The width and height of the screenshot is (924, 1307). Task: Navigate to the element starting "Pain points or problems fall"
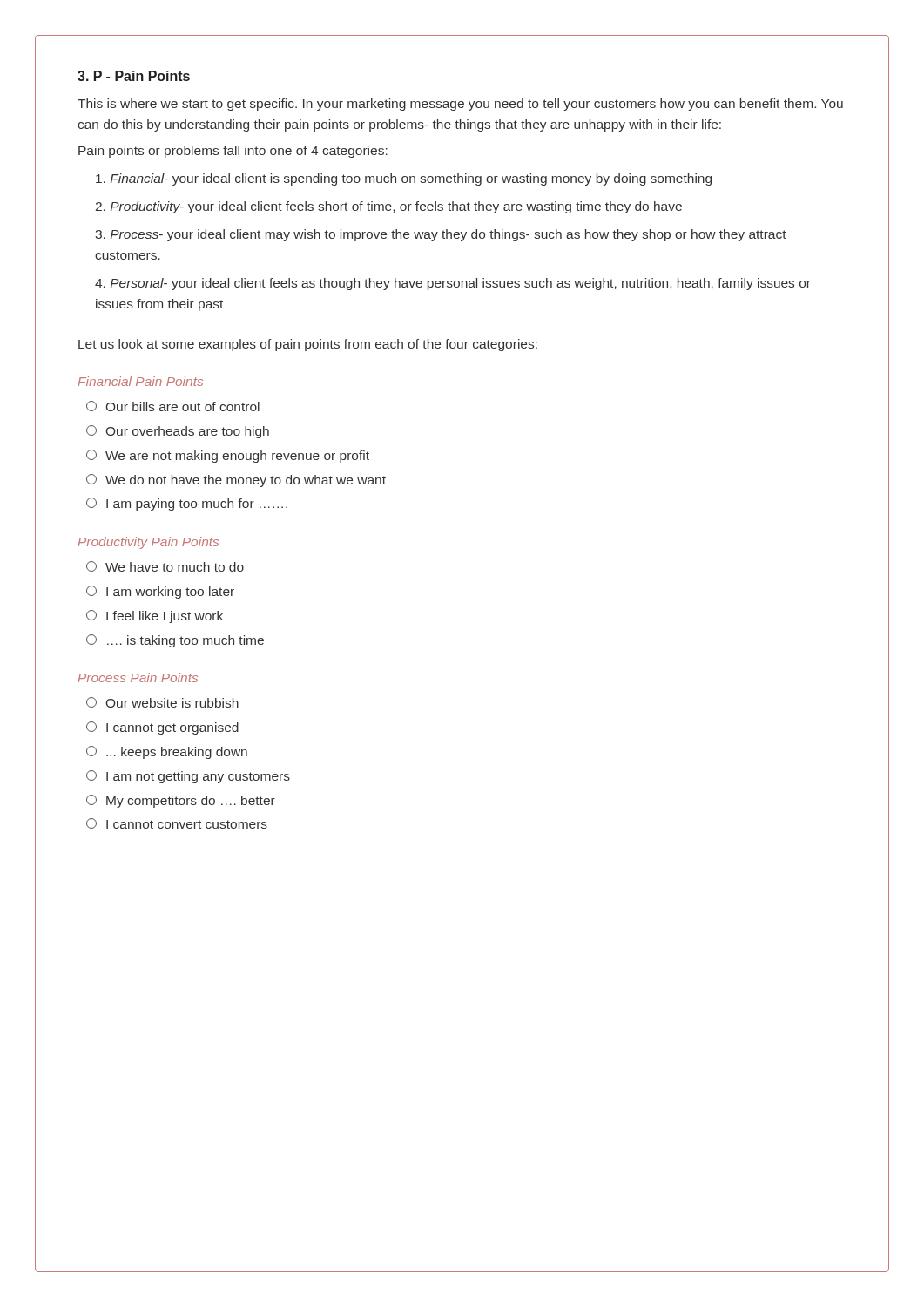233,150
